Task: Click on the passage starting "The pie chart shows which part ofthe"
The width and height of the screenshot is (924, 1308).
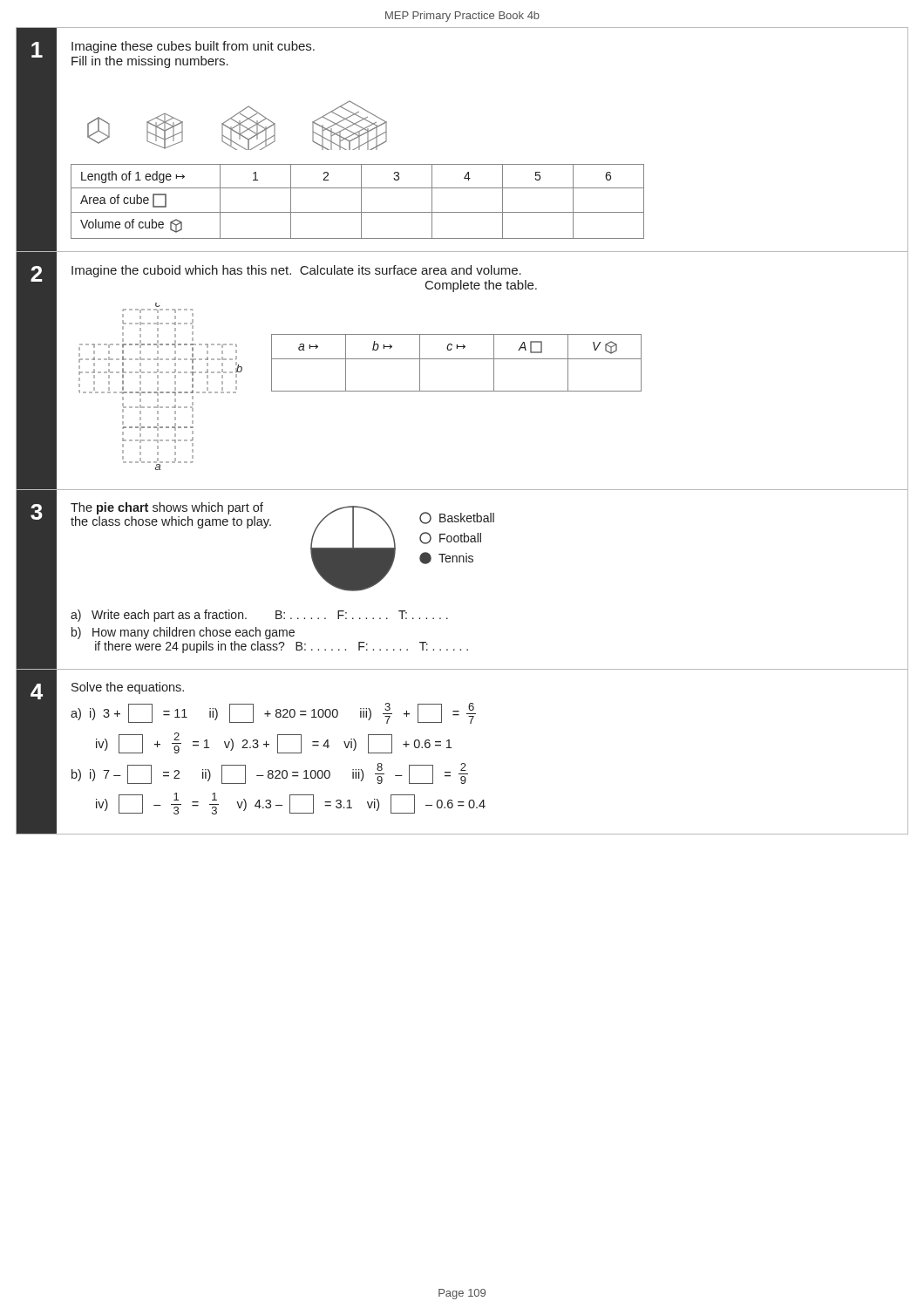Action: pyautogui.click(x=171, y=514)
